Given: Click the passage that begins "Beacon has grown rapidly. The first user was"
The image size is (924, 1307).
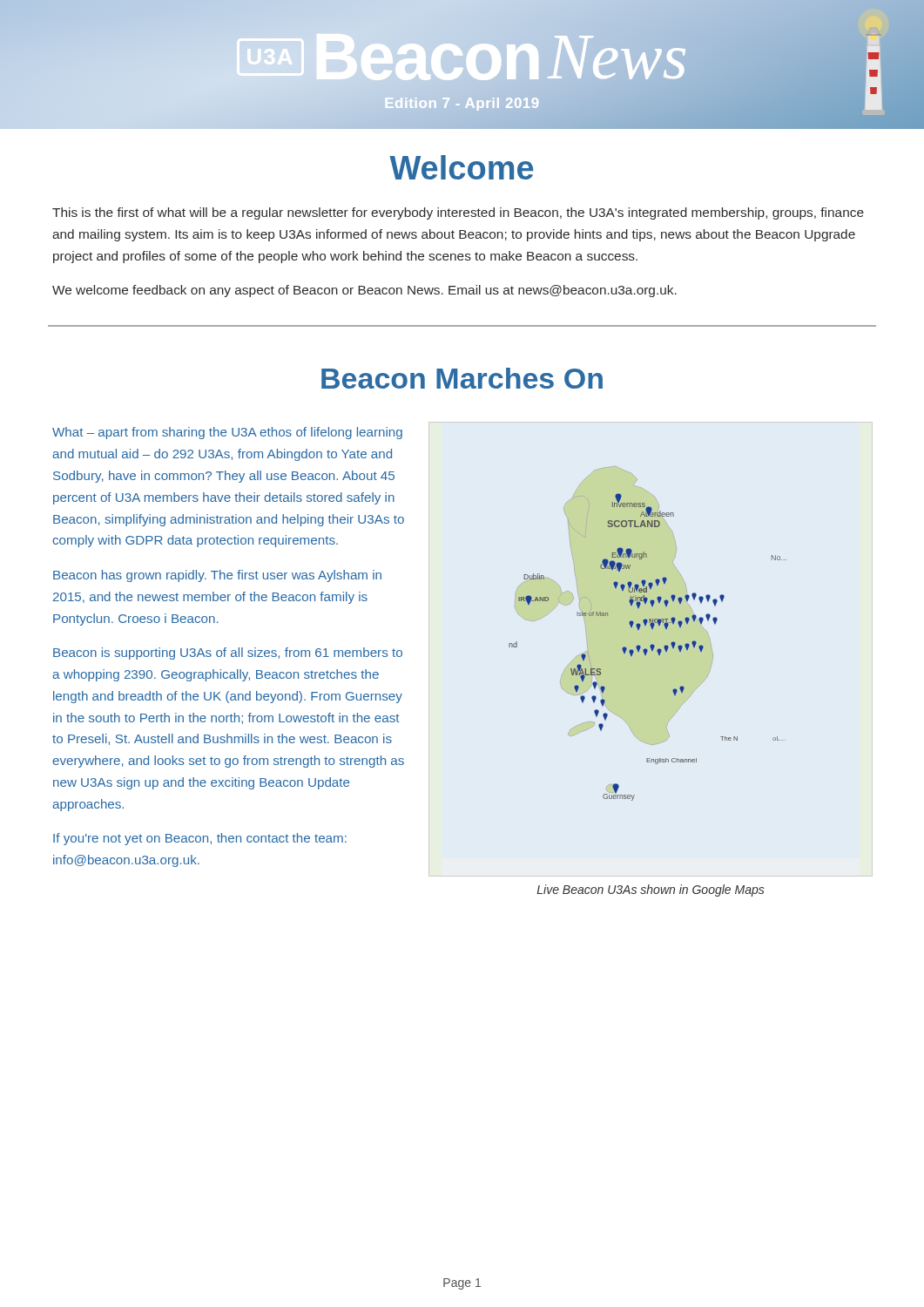Looking at the screenshot, I should [217, 596].
